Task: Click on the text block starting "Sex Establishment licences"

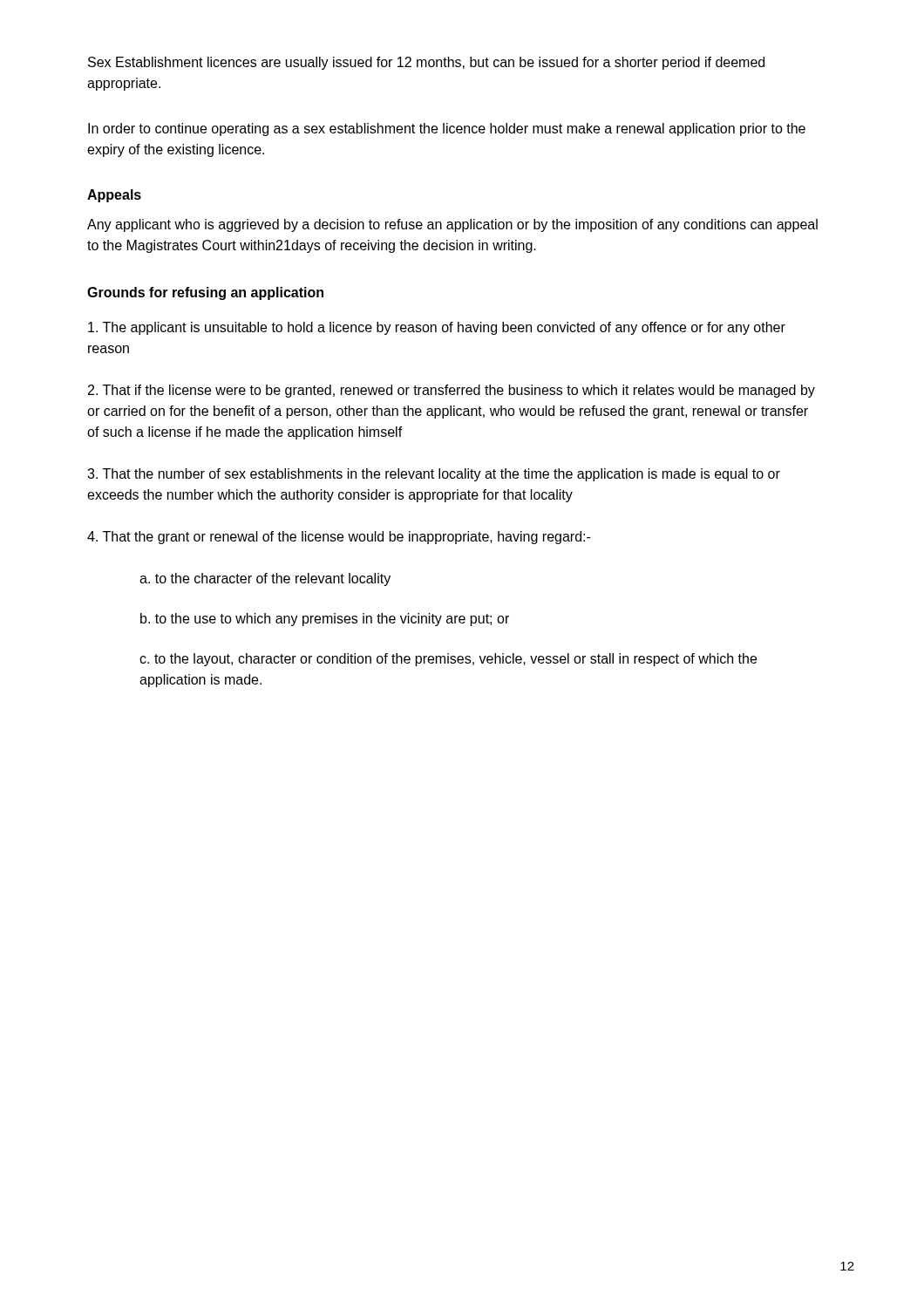Action: (x=426, y=73)
